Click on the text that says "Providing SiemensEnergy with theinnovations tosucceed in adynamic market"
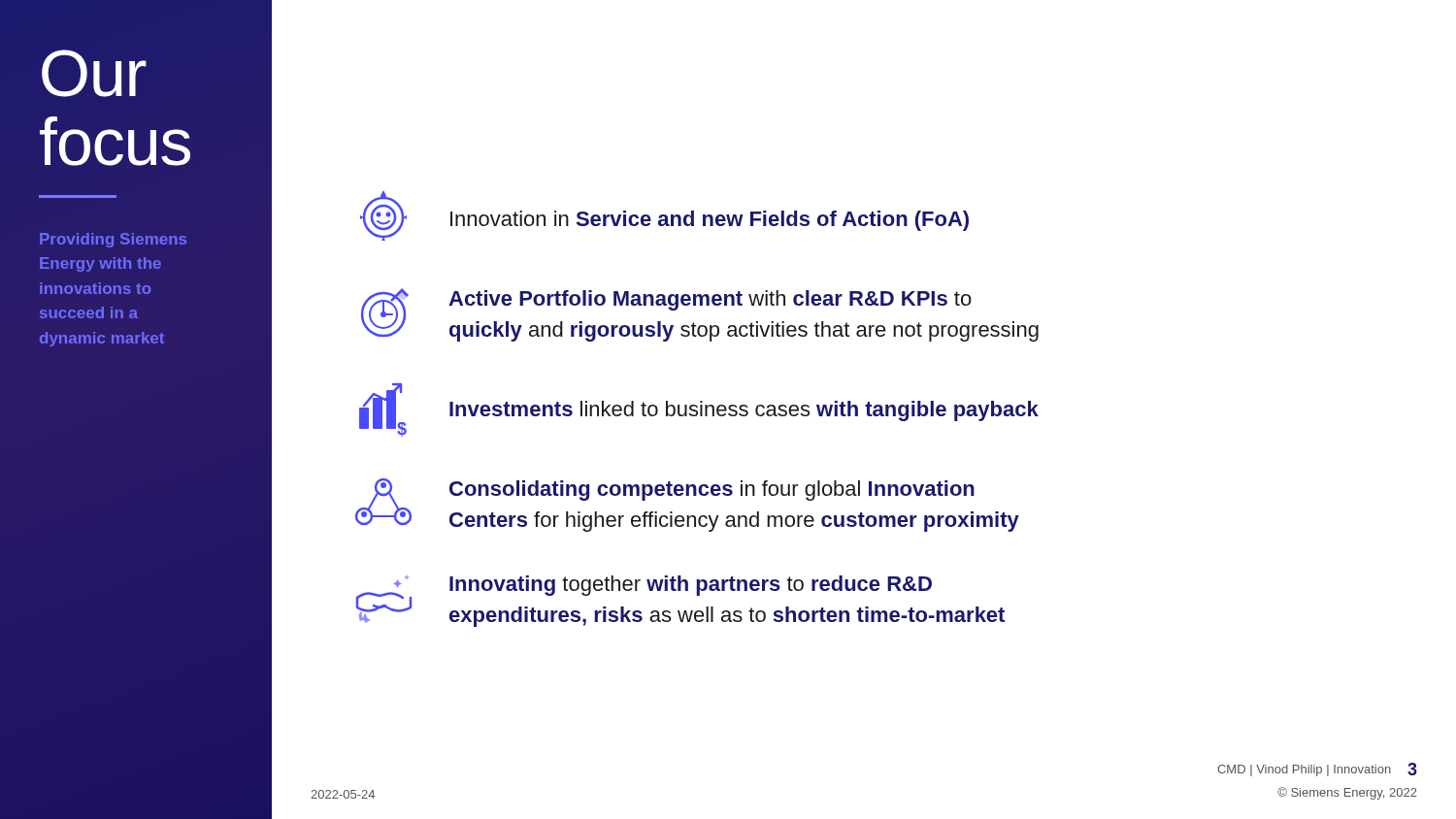Viewport: 1456px width, 819px height. 141,289
